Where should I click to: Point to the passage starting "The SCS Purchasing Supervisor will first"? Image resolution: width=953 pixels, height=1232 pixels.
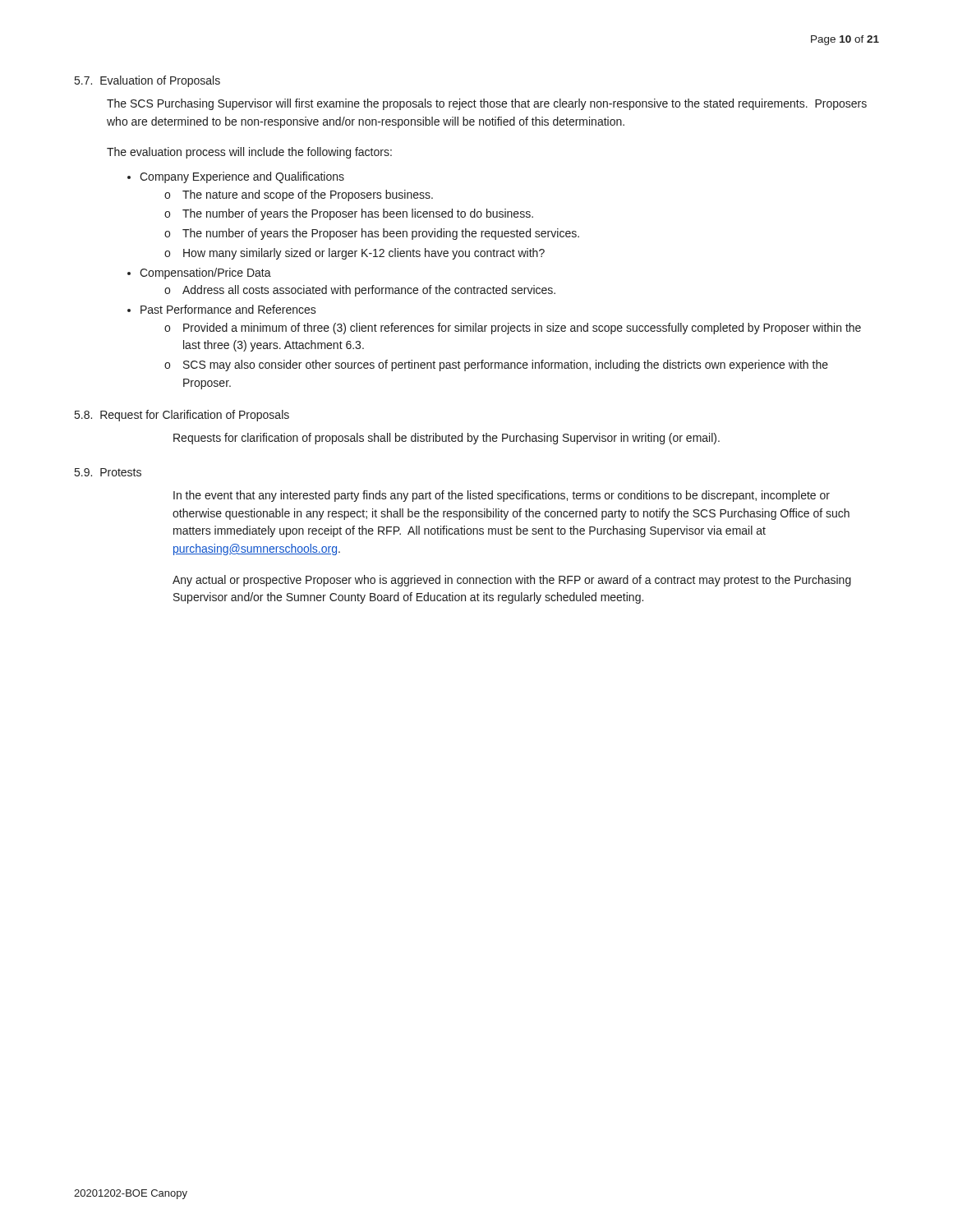[487, 112]
